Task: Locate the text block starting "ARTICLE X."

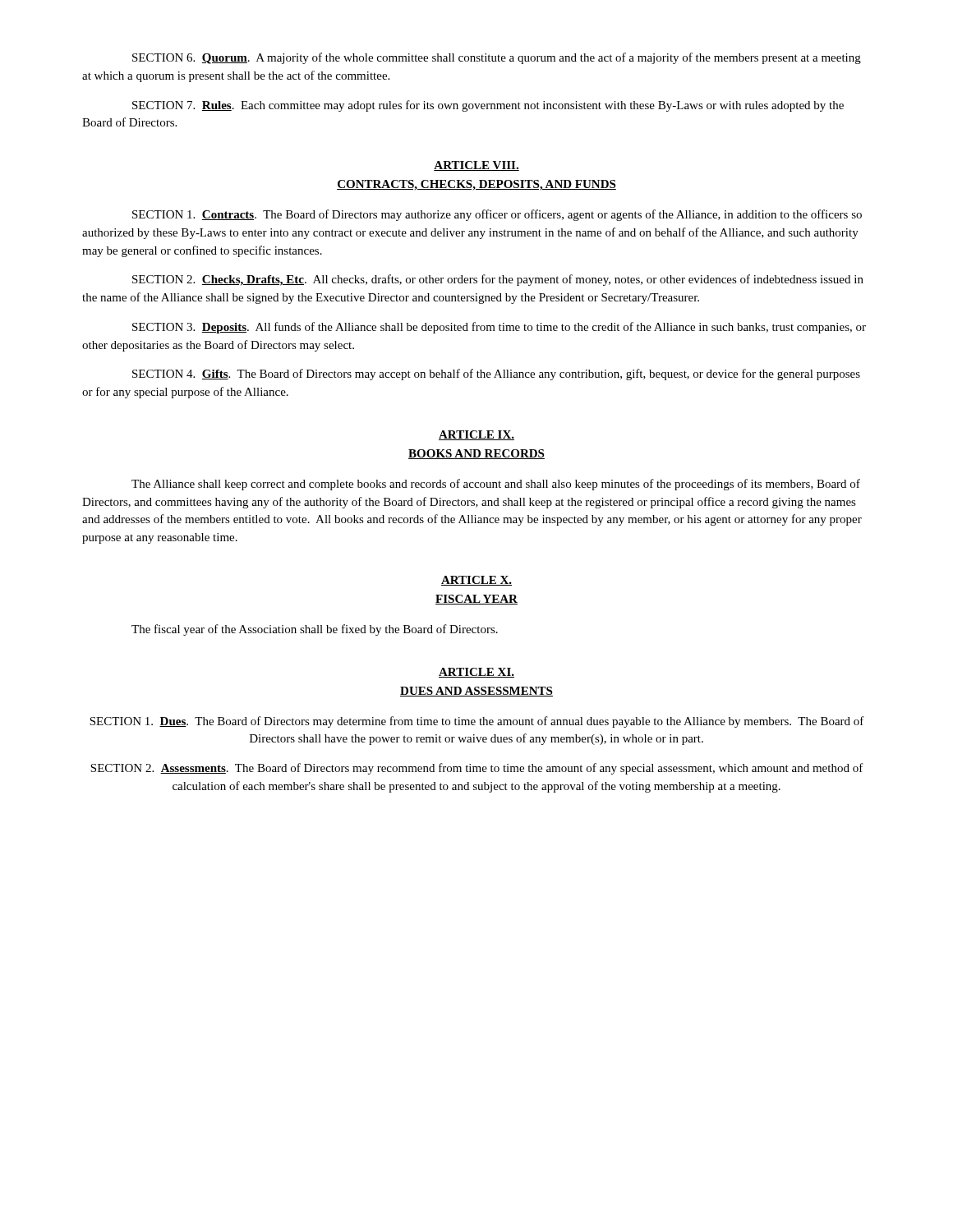Action: (476, 580)
